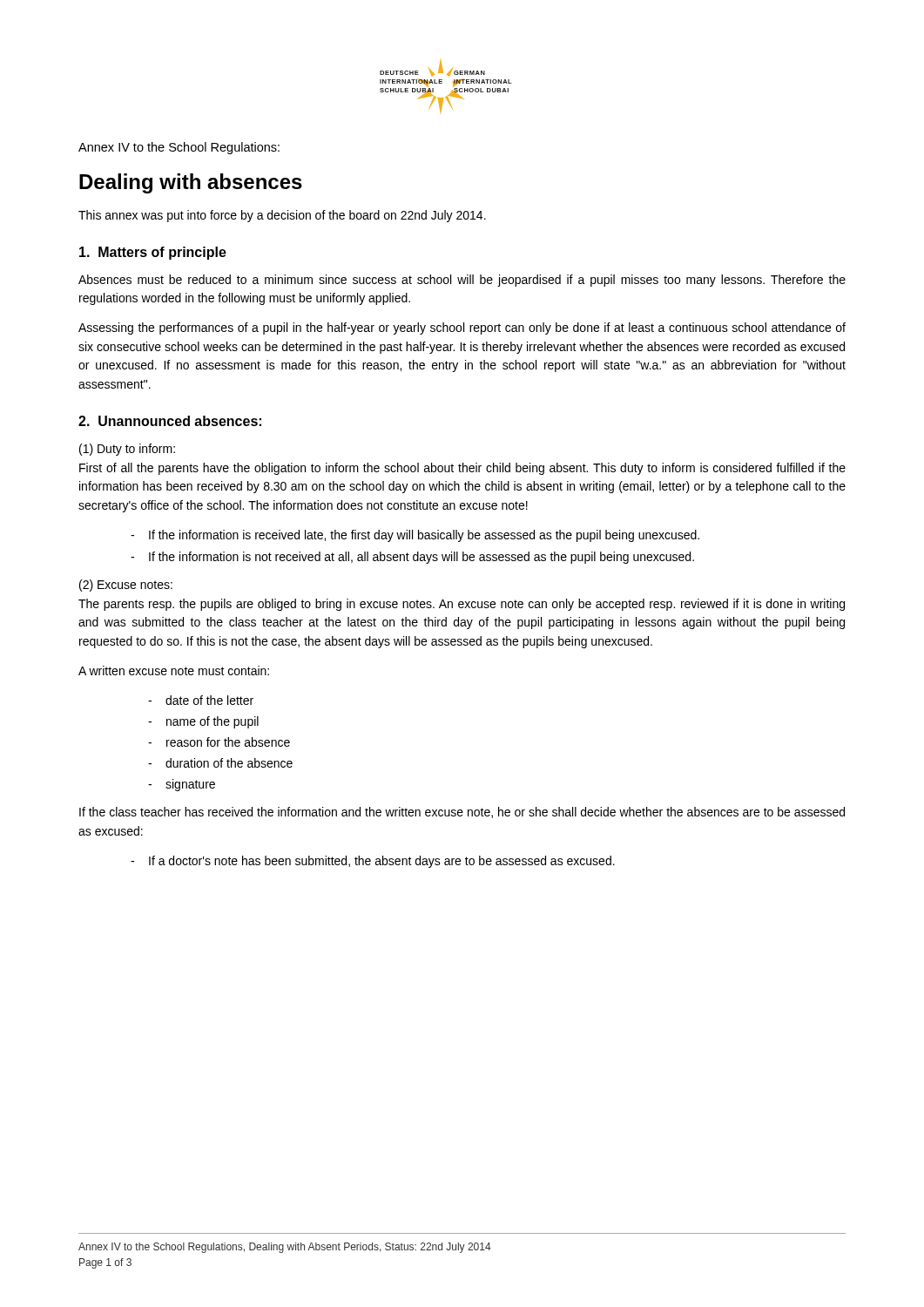Locate the text "date of the letter"
The image size is (924, 1307).
[210, 701]
